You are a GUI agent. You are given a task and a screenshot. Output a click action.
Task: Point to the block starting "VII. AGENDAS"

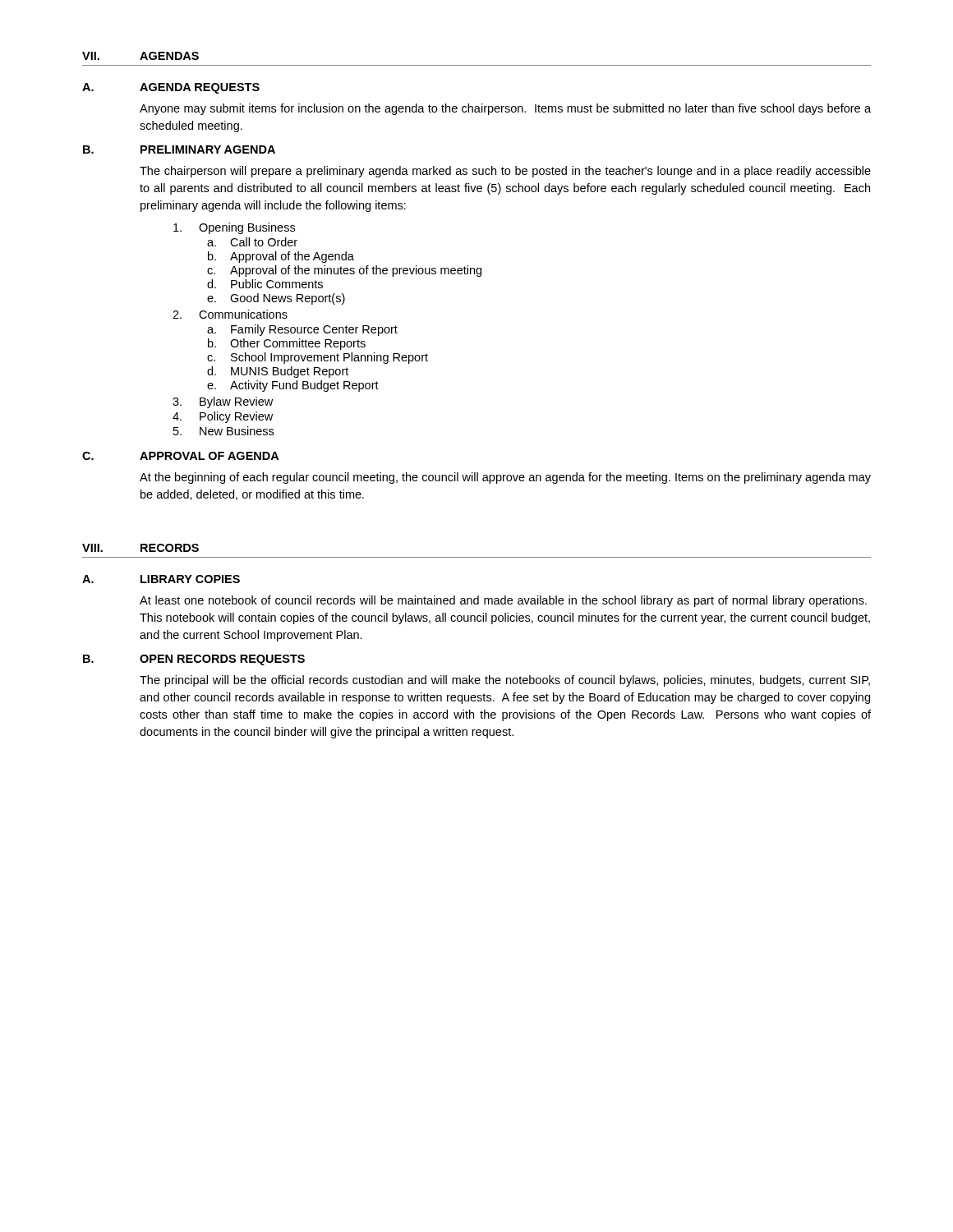[x=141, y=56]
